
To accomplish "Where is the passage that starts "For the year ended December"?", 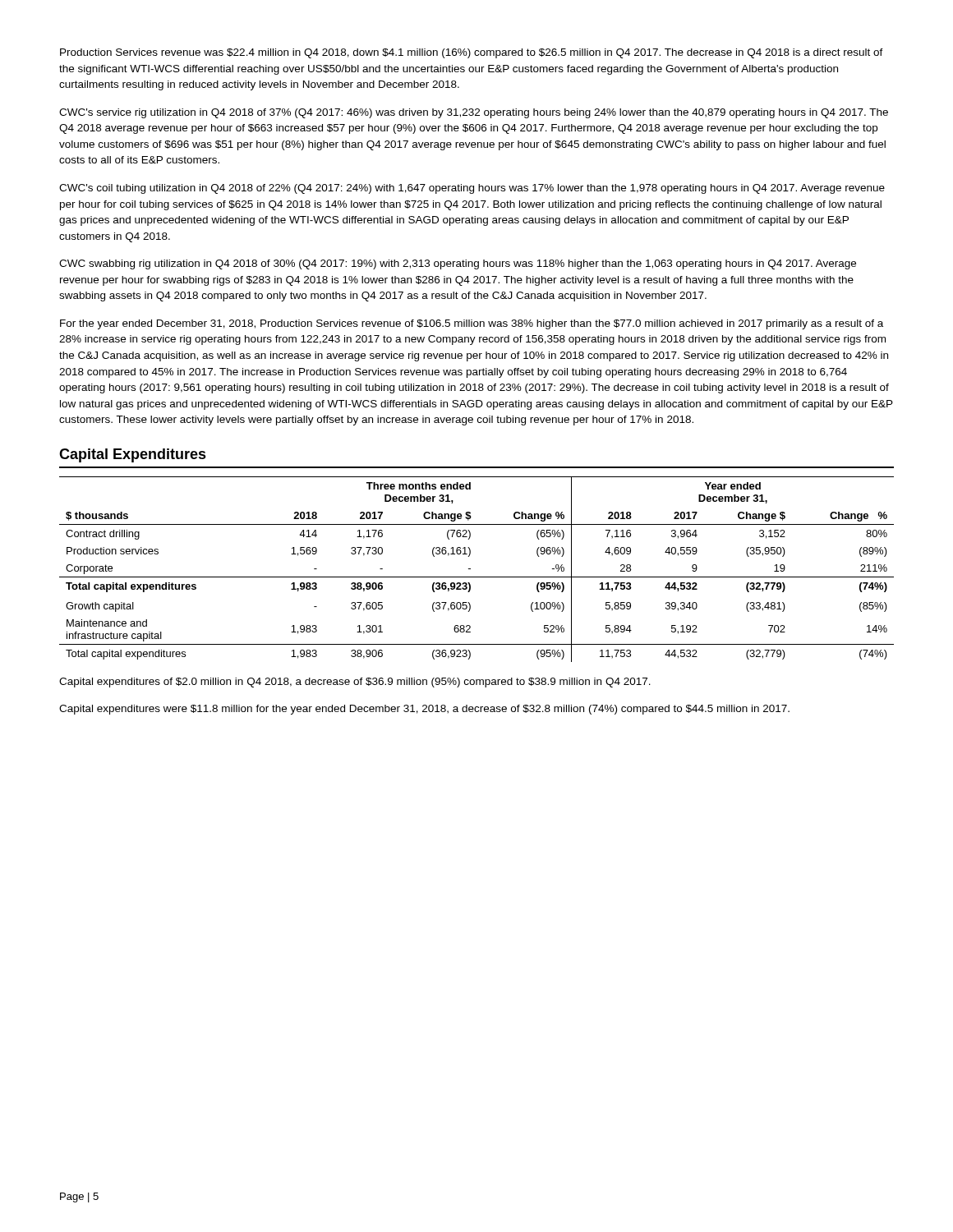I will pyautogui.click(x=476, y=371).
